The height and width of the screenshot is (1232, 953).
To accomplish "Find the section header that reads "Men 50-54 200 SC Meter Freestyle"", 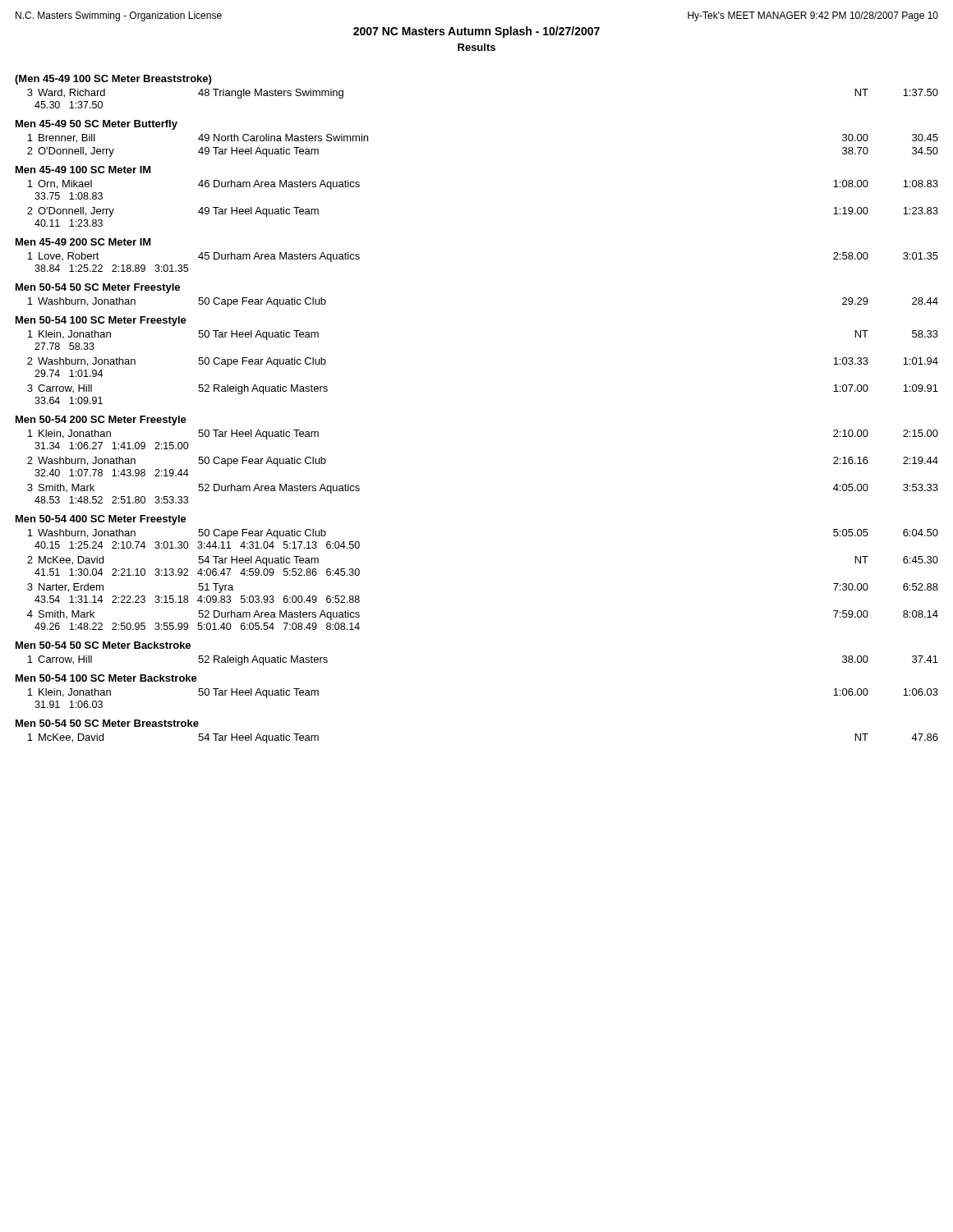I will click(x=101, y=419).
